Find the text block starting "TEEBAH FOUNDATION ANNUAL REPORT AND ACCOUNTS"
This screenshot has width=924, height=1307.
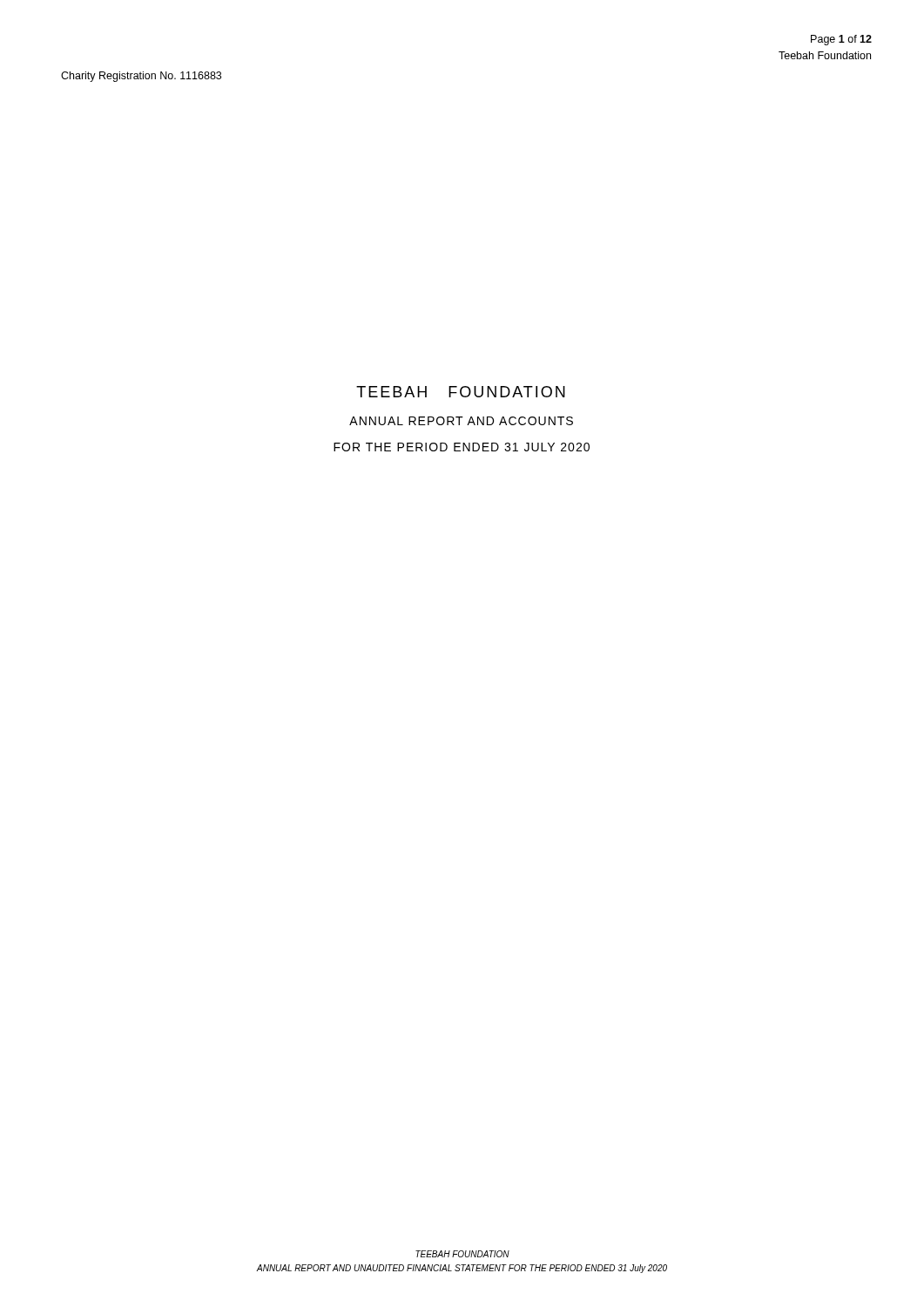(x=462, y=419)
